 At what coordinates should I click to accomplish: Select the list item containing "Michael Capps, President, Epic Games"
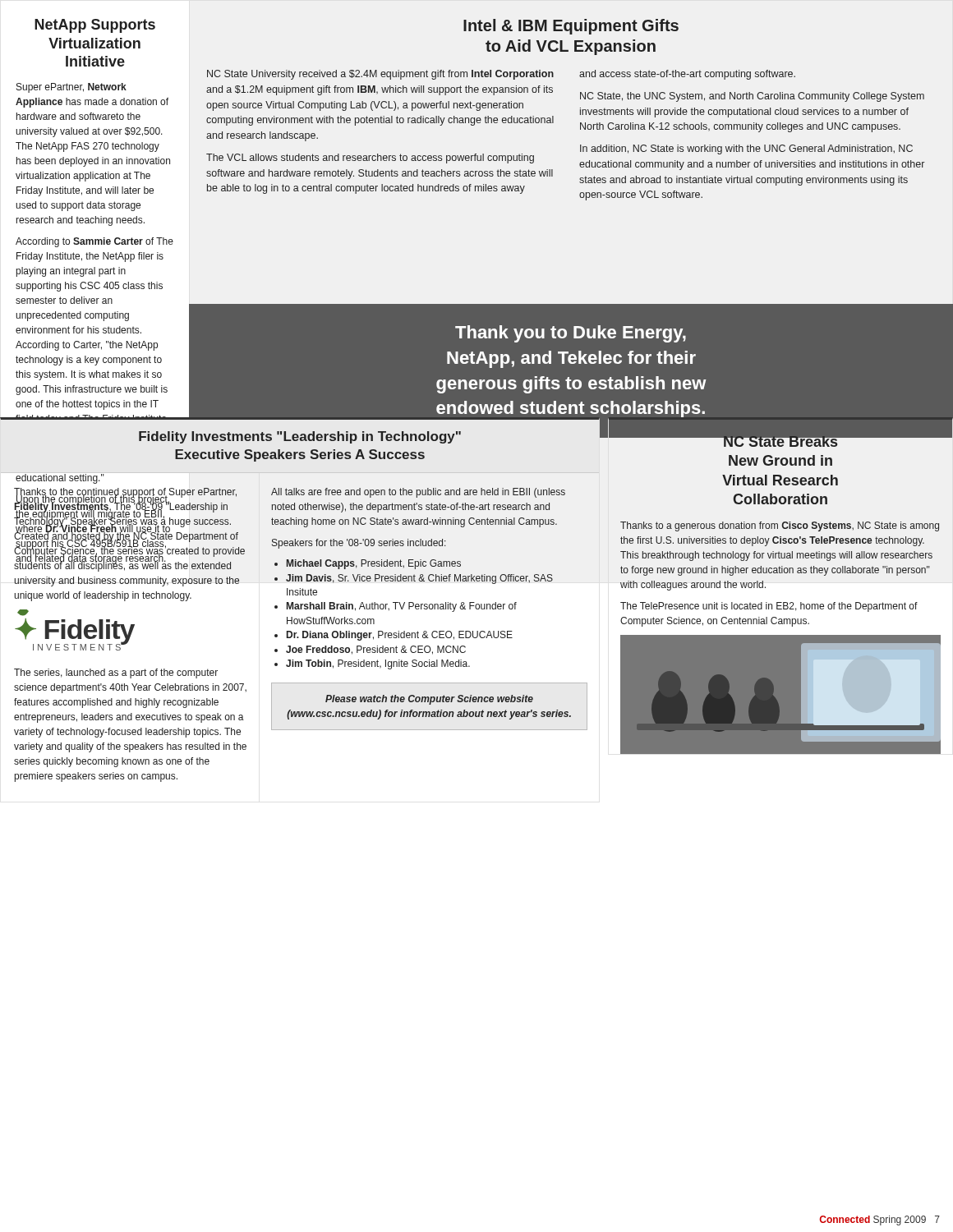pyautogui.click(x=374, y=564)
